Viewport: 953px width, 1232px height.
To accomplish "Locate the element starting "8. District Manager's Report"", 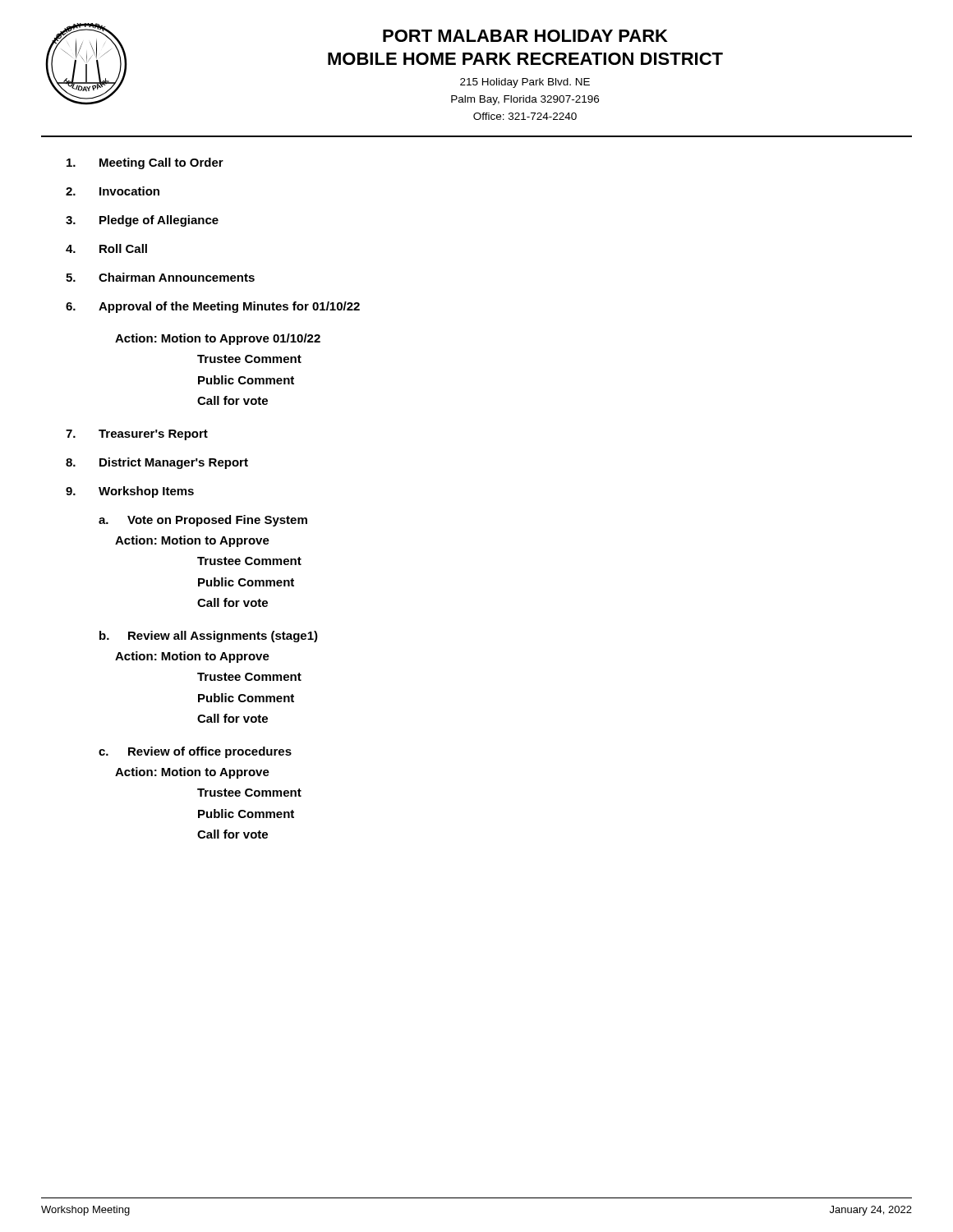I will pyautogui.click(x=157, y=462).
